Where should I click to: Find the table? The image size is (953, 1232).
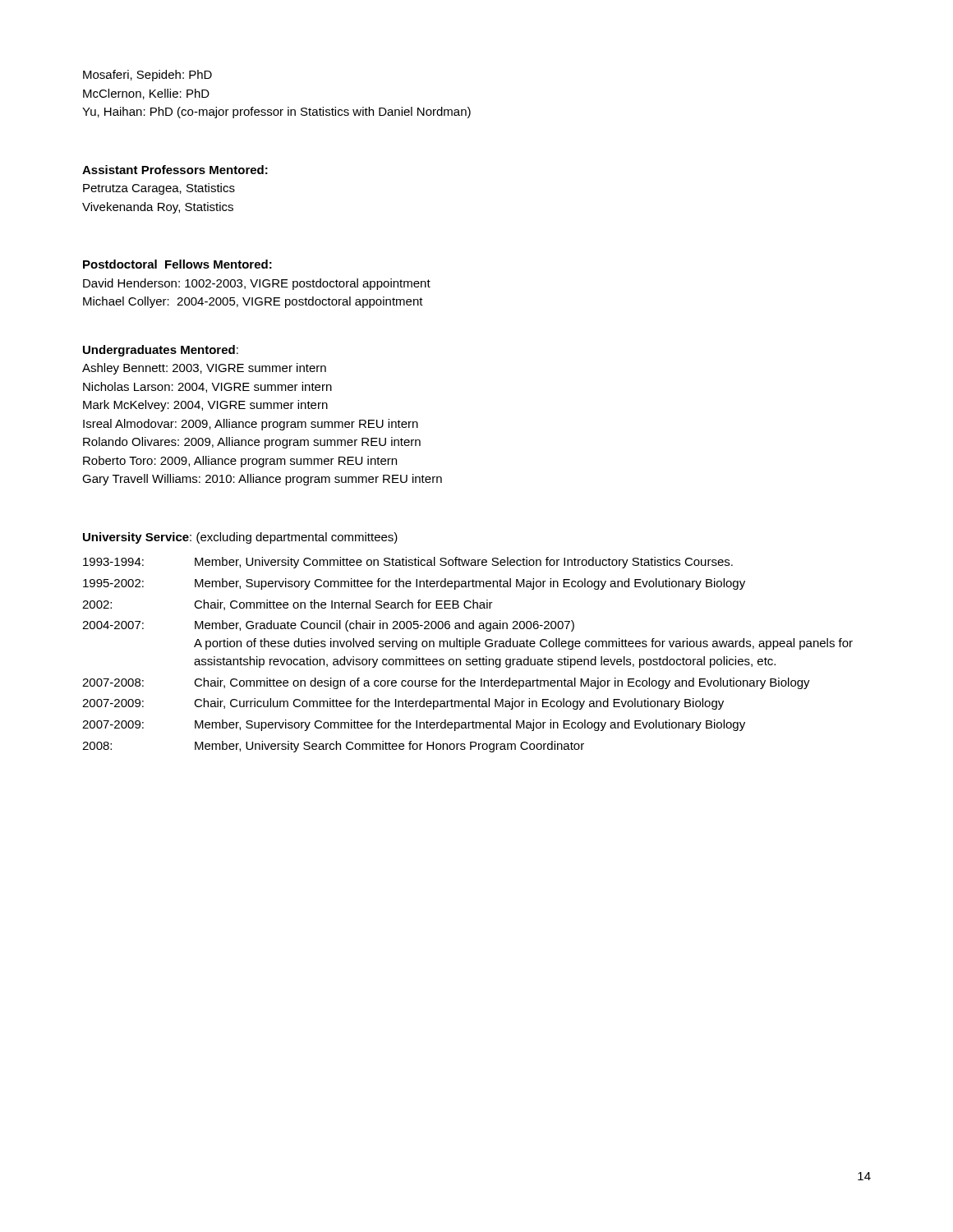[x=476, y=654]
